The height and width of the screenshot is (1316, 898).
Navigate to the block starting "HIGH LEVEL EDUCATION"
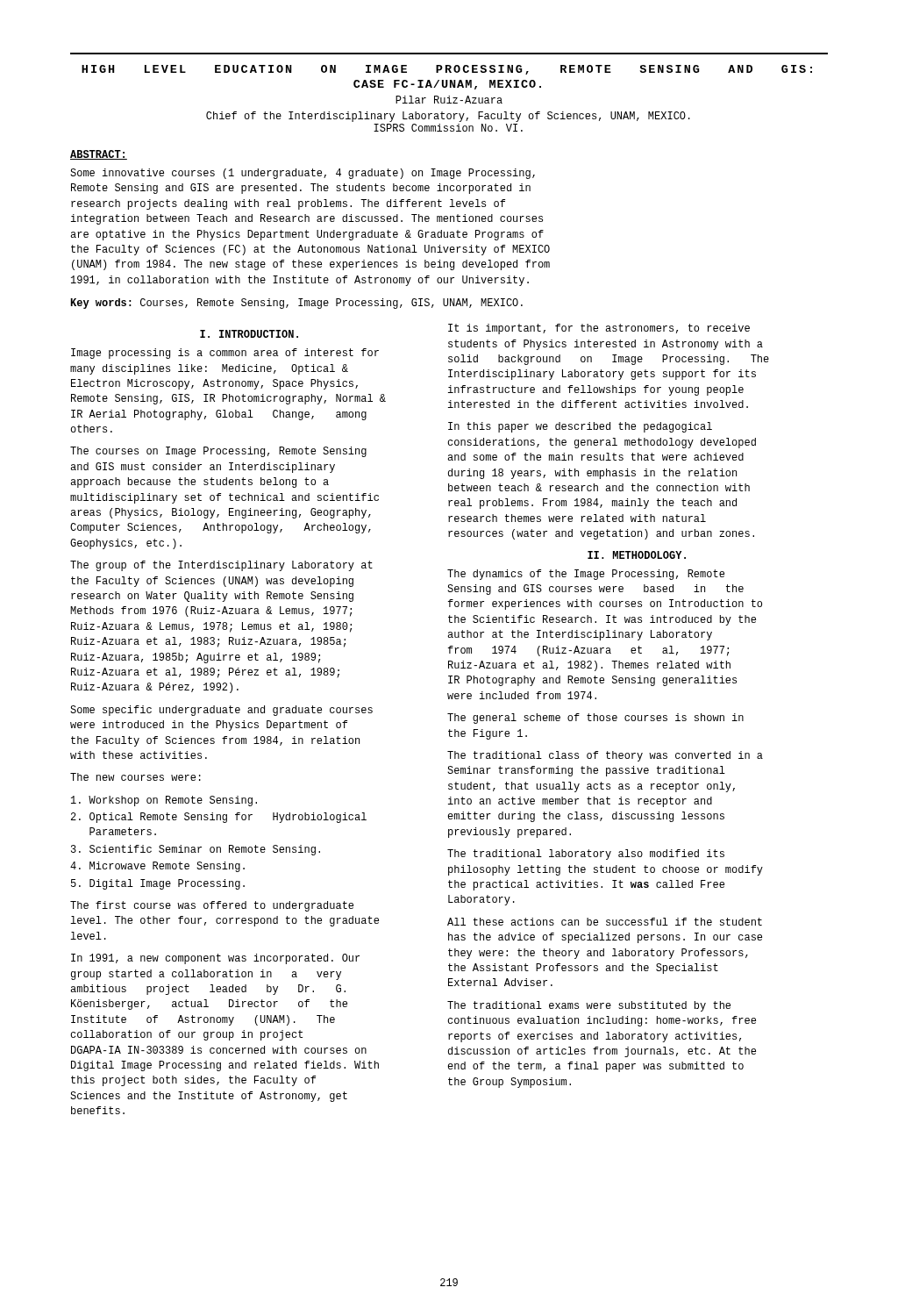coord(449,77)
